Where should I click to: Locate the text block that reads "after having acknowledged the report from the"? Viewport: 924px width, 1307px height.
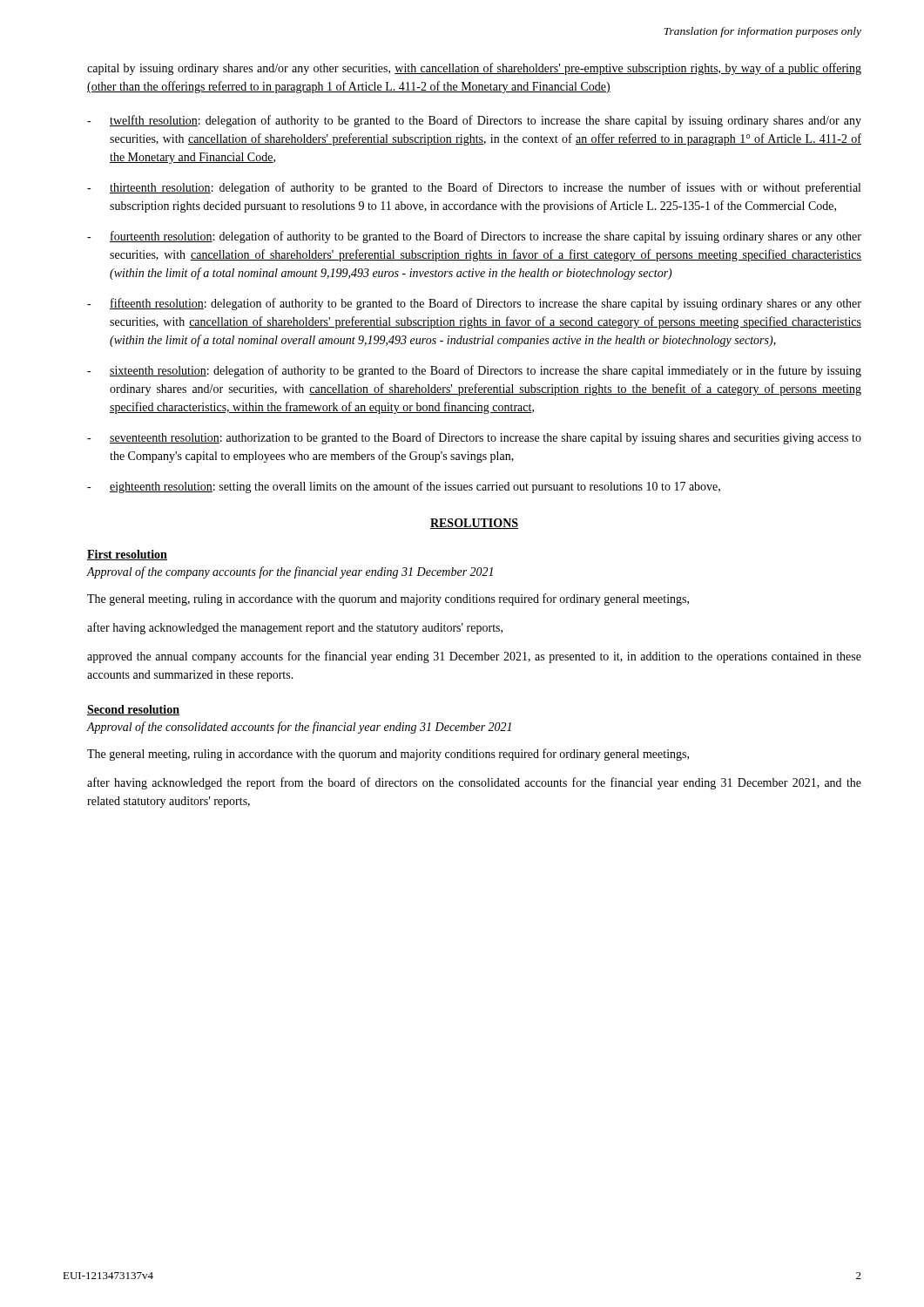point(474,792)
